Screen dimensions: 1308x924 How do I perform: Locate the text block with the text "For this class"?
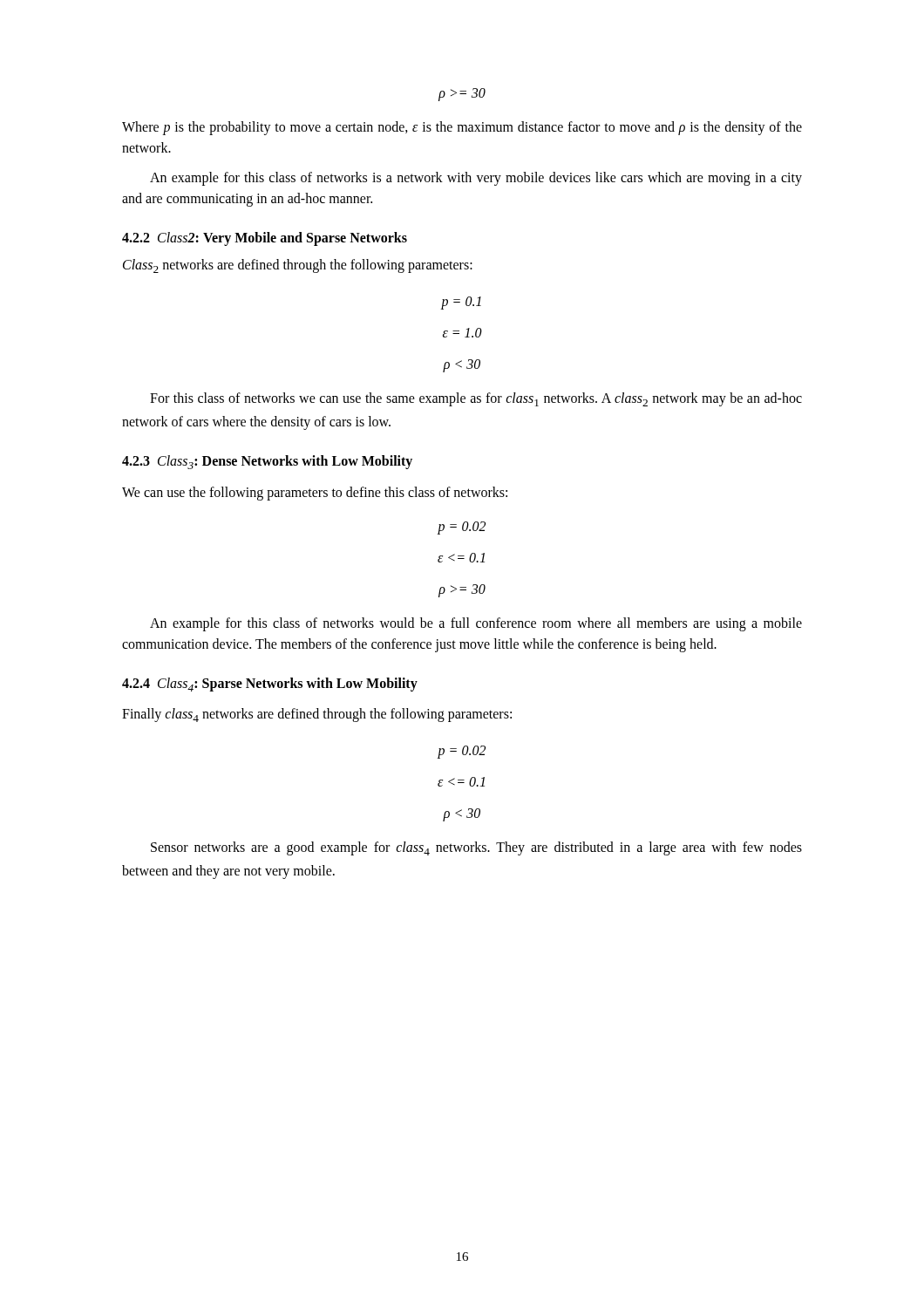pos(462,411)
